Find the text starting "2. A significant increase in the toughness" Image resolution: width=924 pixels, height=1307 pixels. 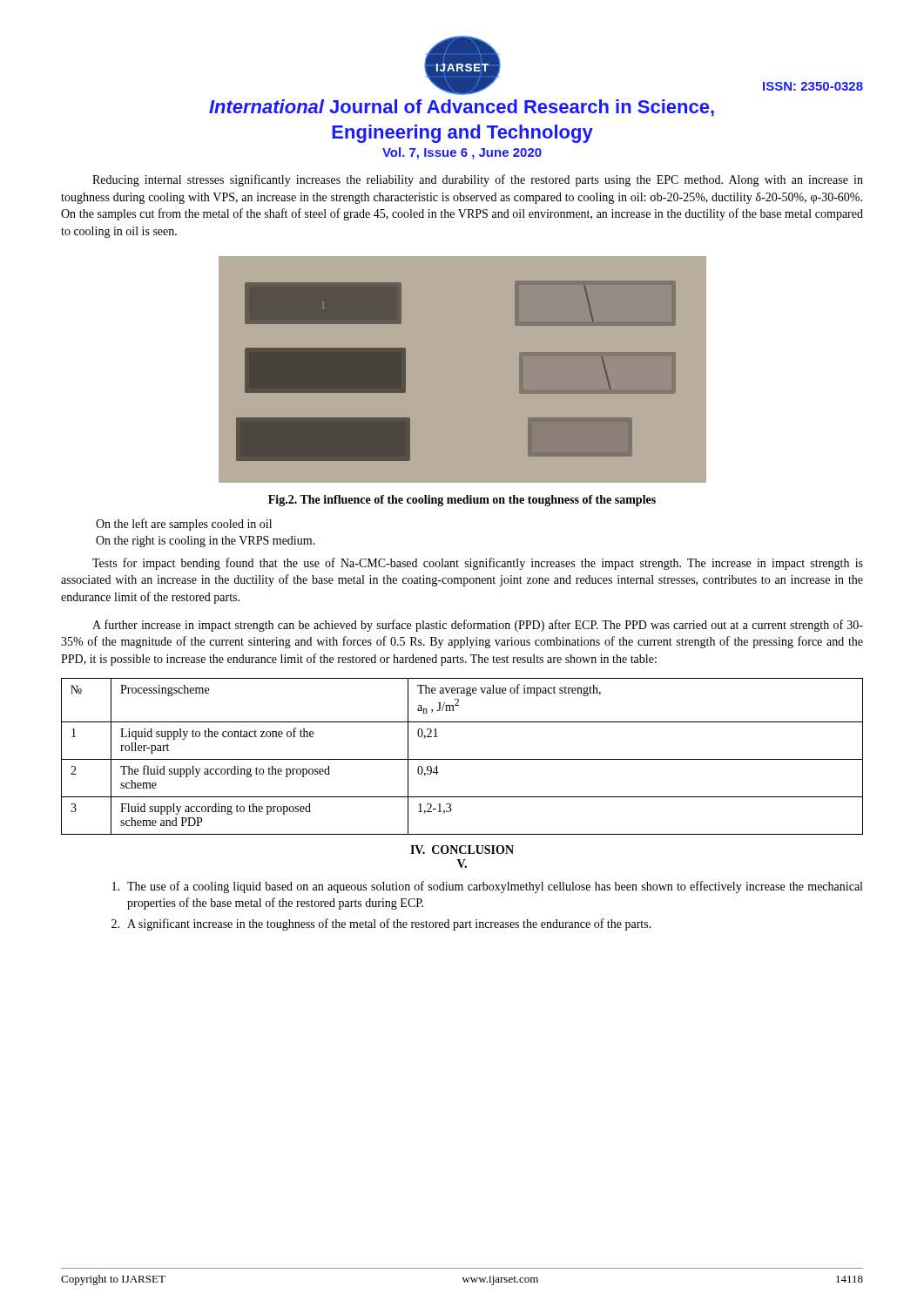(x=479, y=924)
